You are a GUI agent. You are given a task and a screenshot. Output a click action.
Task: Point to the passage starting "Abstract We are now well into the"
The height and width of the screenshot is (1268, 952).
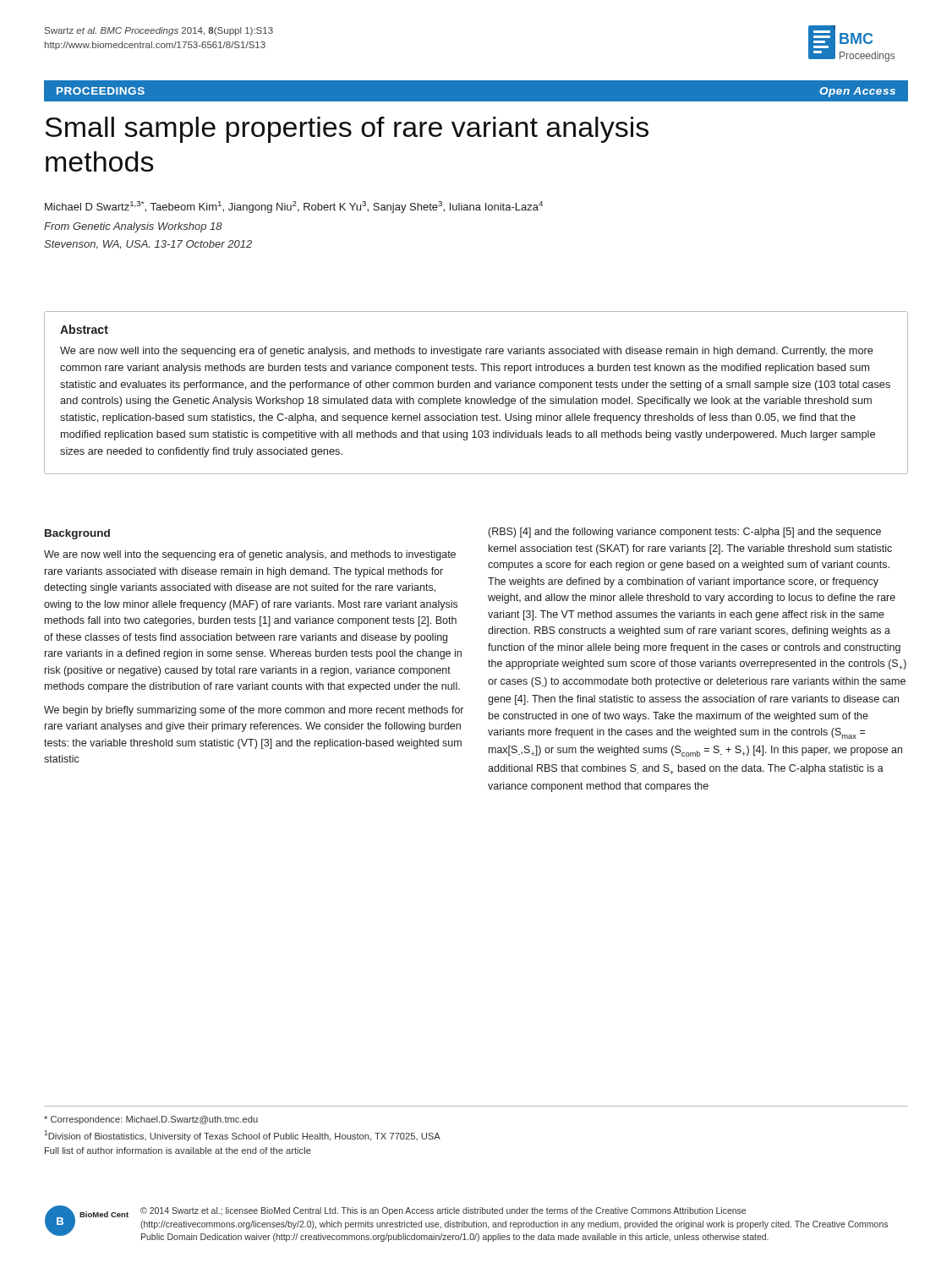[476, 391]
